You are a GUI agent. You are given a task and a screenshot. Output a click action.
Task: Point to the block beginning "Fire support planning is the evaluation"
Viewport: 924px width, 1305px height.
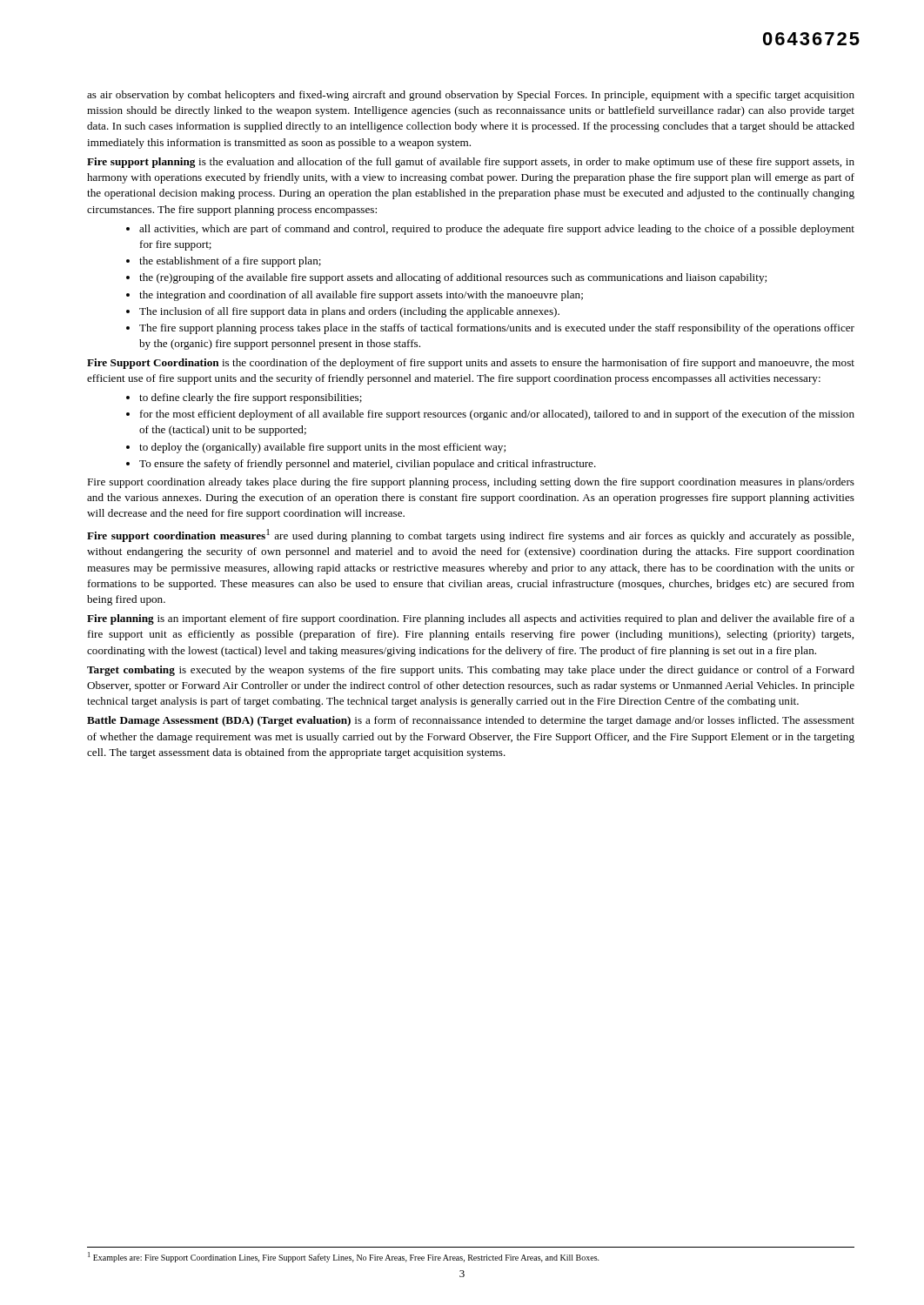(x=471, y=186)
